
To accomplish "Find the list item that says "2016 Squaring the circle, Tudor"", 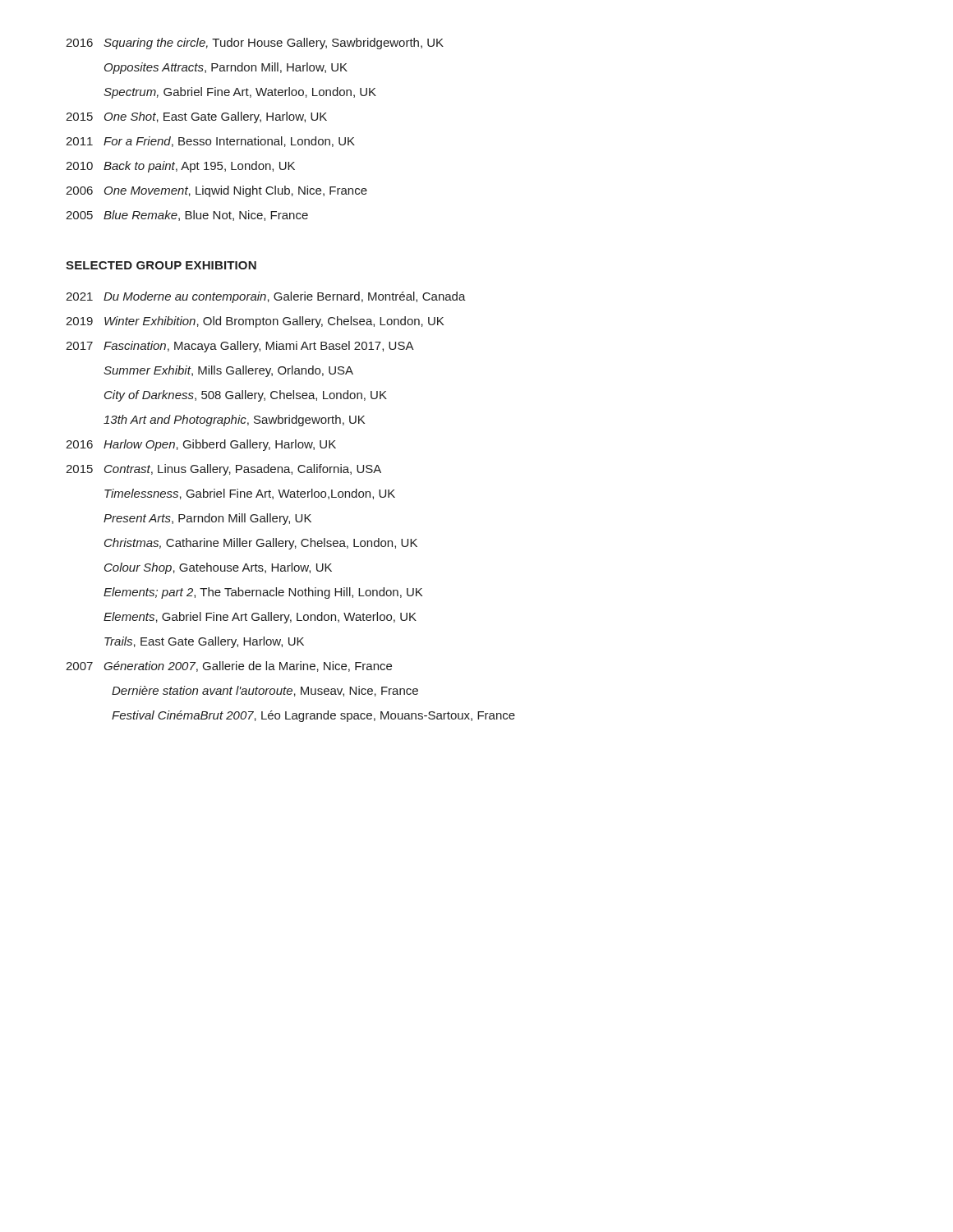I will click(x=255, y=43).
